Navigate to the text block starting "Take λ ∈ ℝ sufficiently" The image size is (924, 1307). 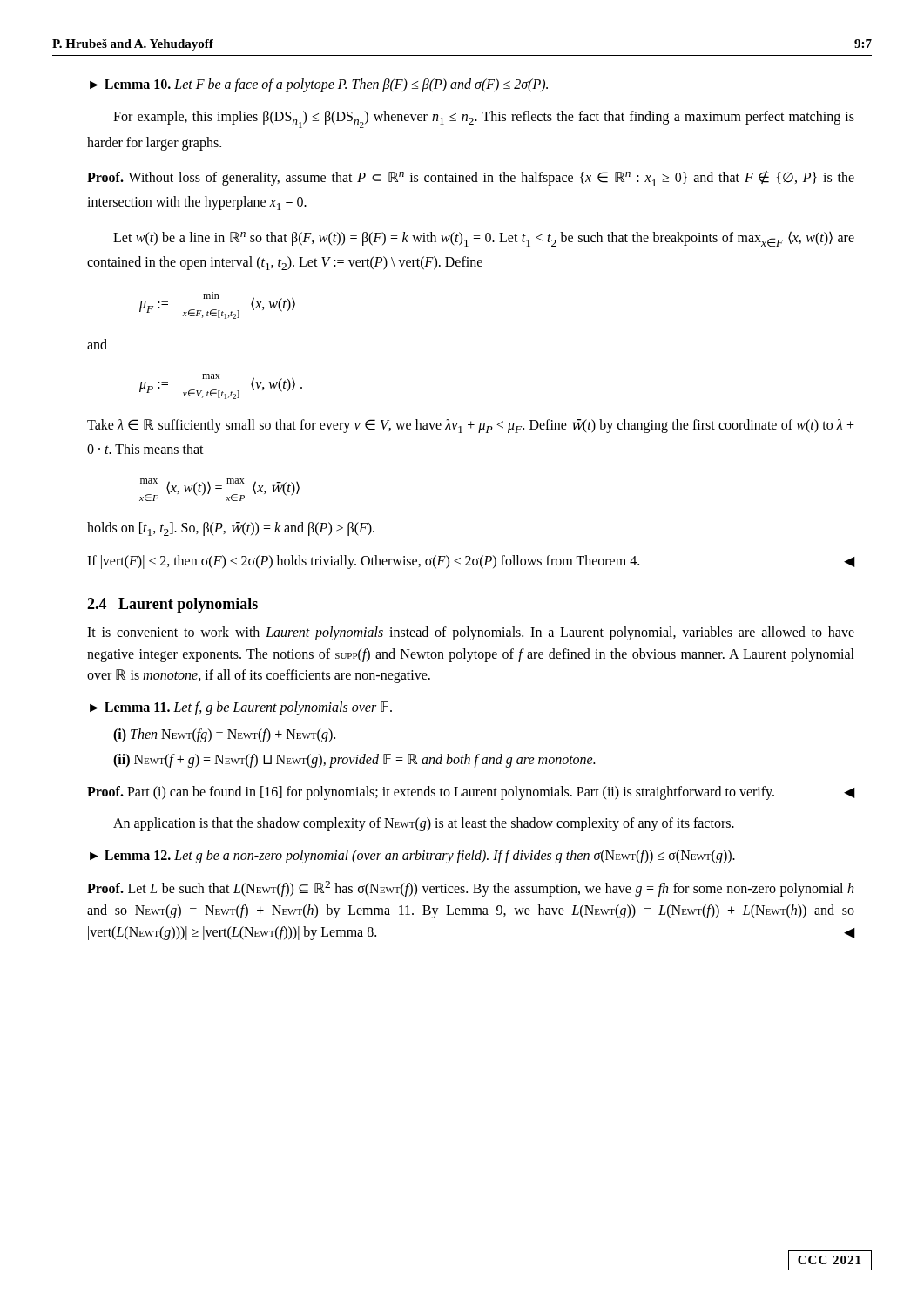471,437
